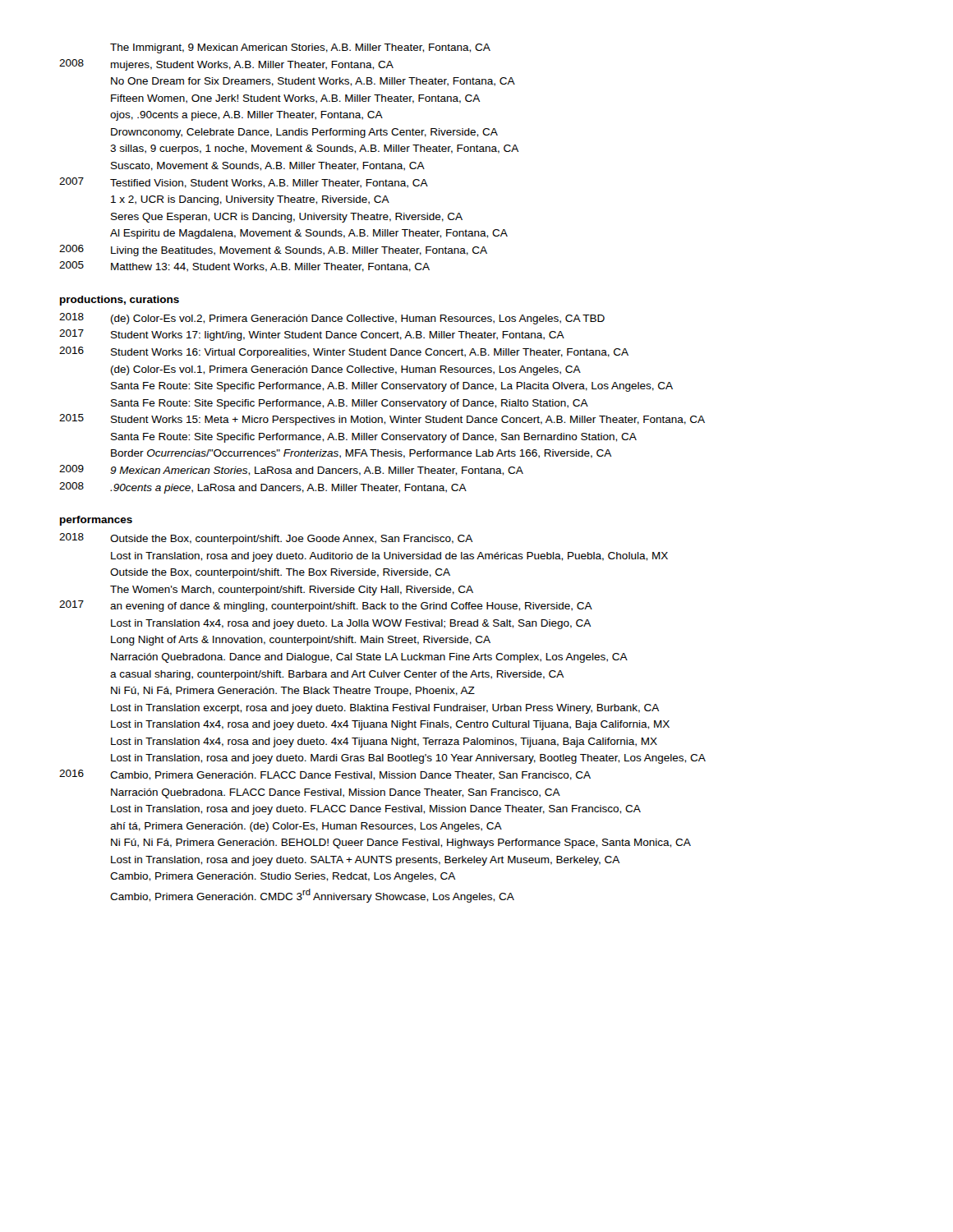This screenshot has height=1232, width=953.
Task: Find the block on this page that starts "Suscato, Movement & Sounds, A.B. Miller Theater, Fontana,"
Action: coord(268,166)
